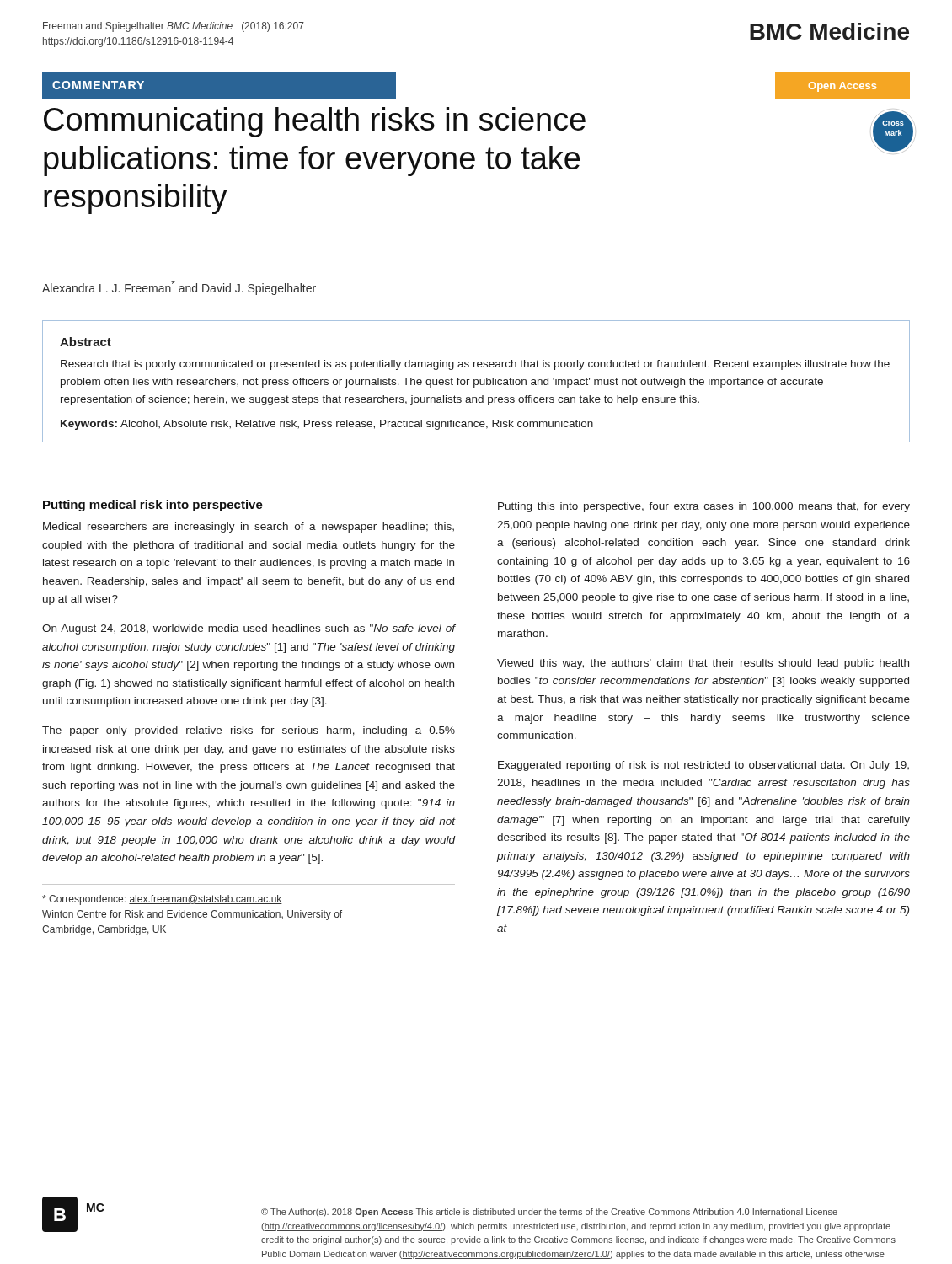
Task: Point to the text block starting "Keywords: Alcohol, Absolute"
Action: point(327,423)
